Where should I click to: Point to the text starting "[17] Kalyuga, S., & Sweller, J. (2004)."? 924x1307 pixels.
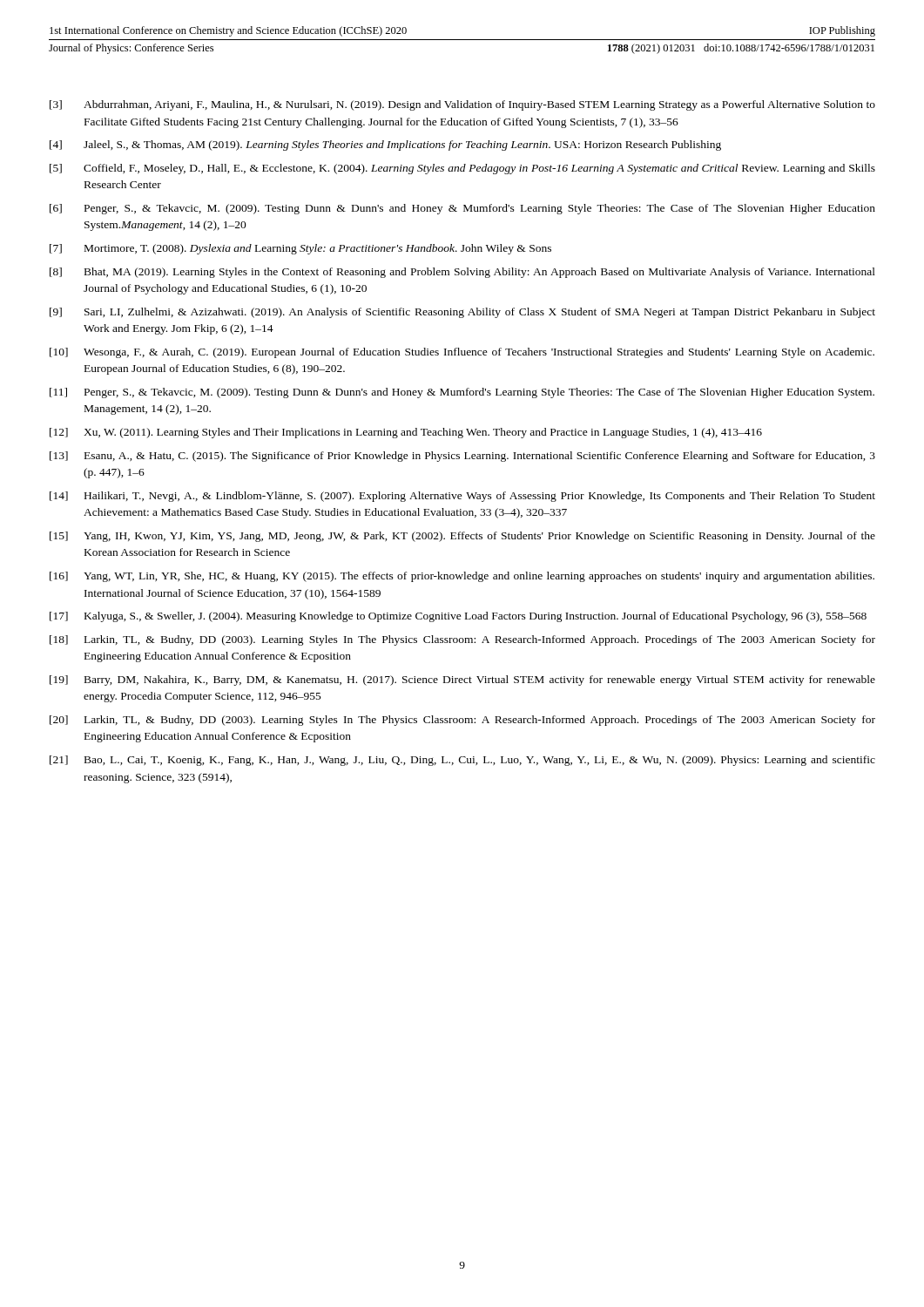click(462, 616)
